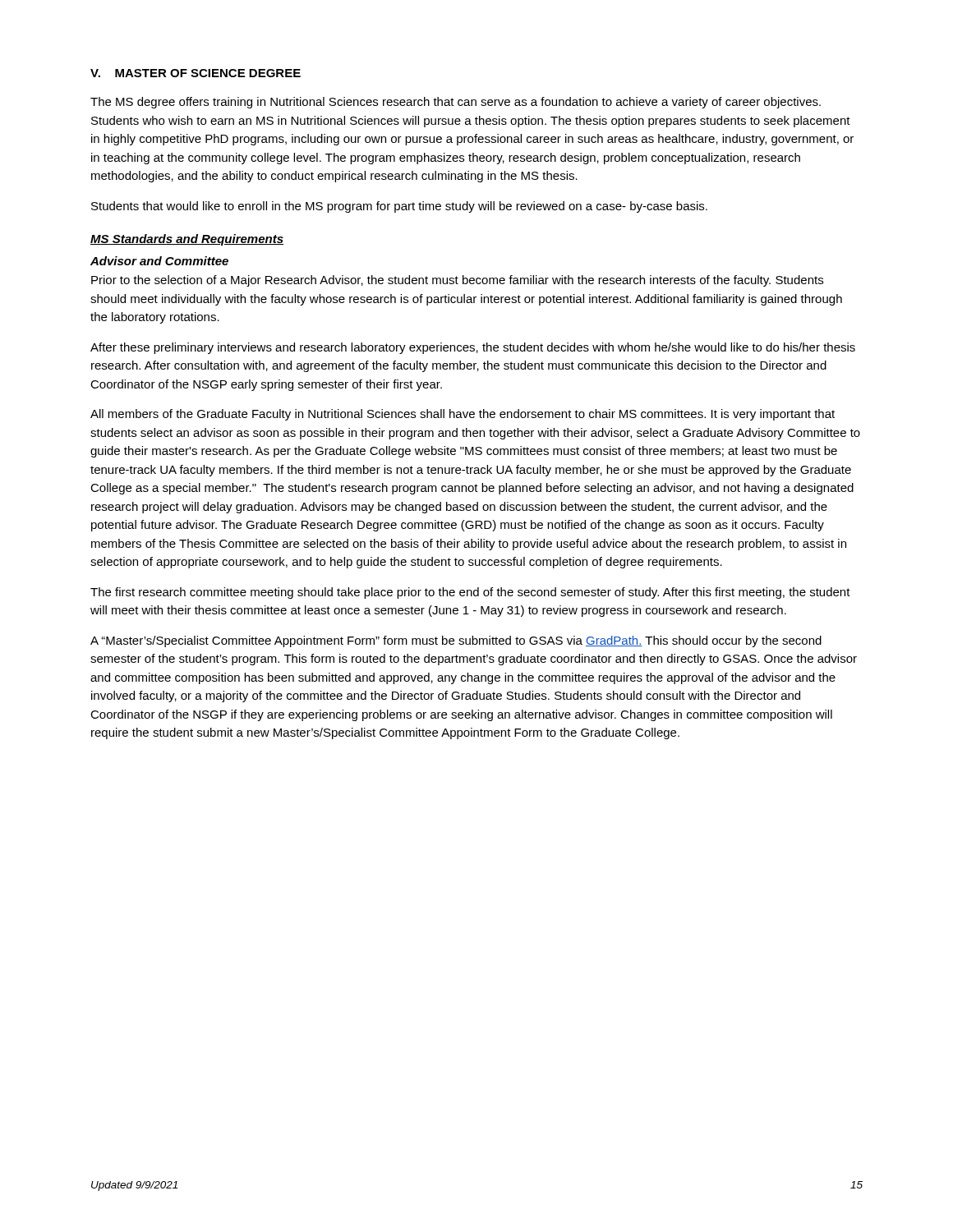Locate the block of text that opens with "The first research committee meeting should"

[x=470, y=601]
